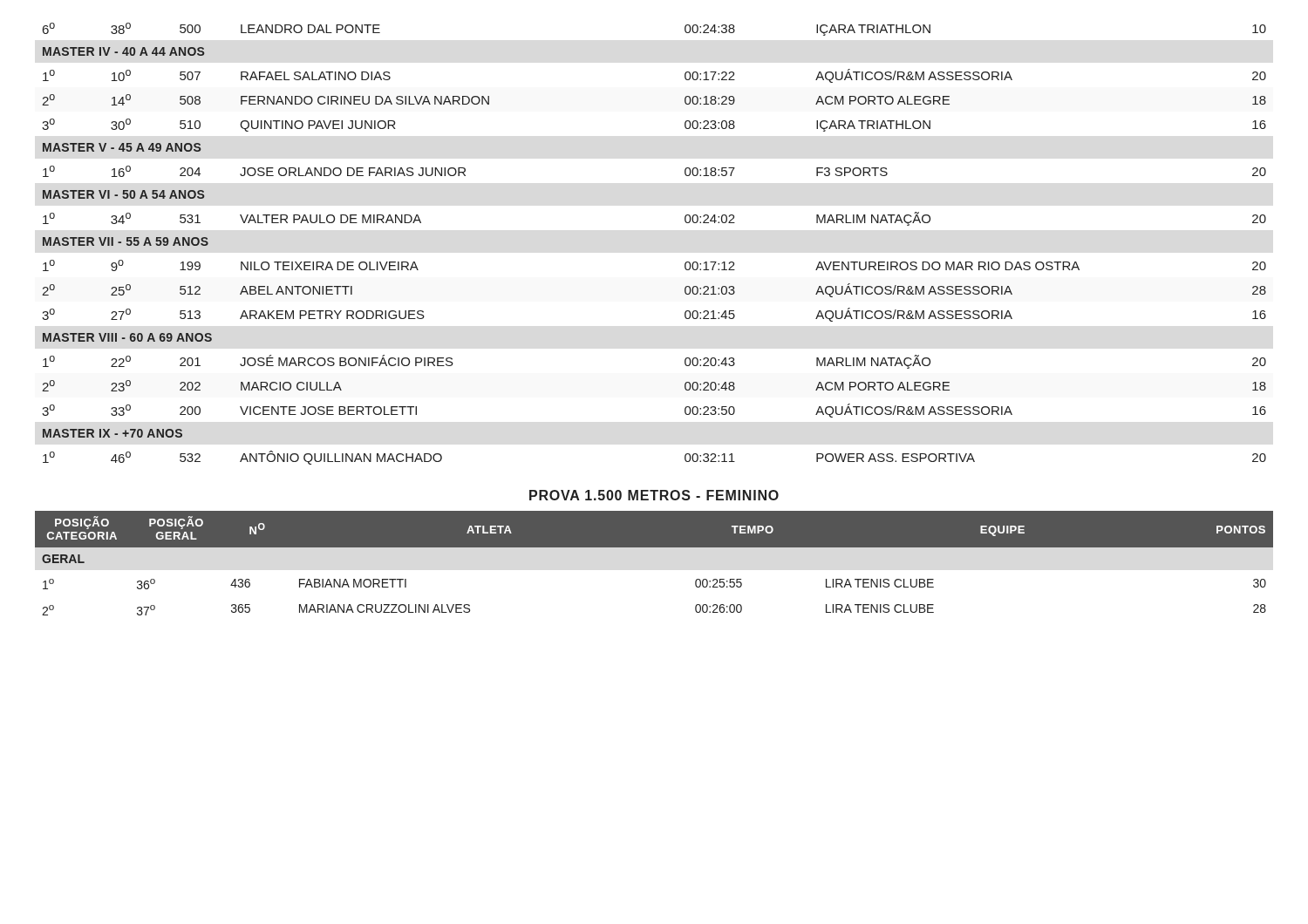Find the table that mentions "JOSÉ MARCOS BONIFÁCIO PIRES"
The width and height of the screenshot is (1308, 924).
pyautogui.click(x=654, y=242)
